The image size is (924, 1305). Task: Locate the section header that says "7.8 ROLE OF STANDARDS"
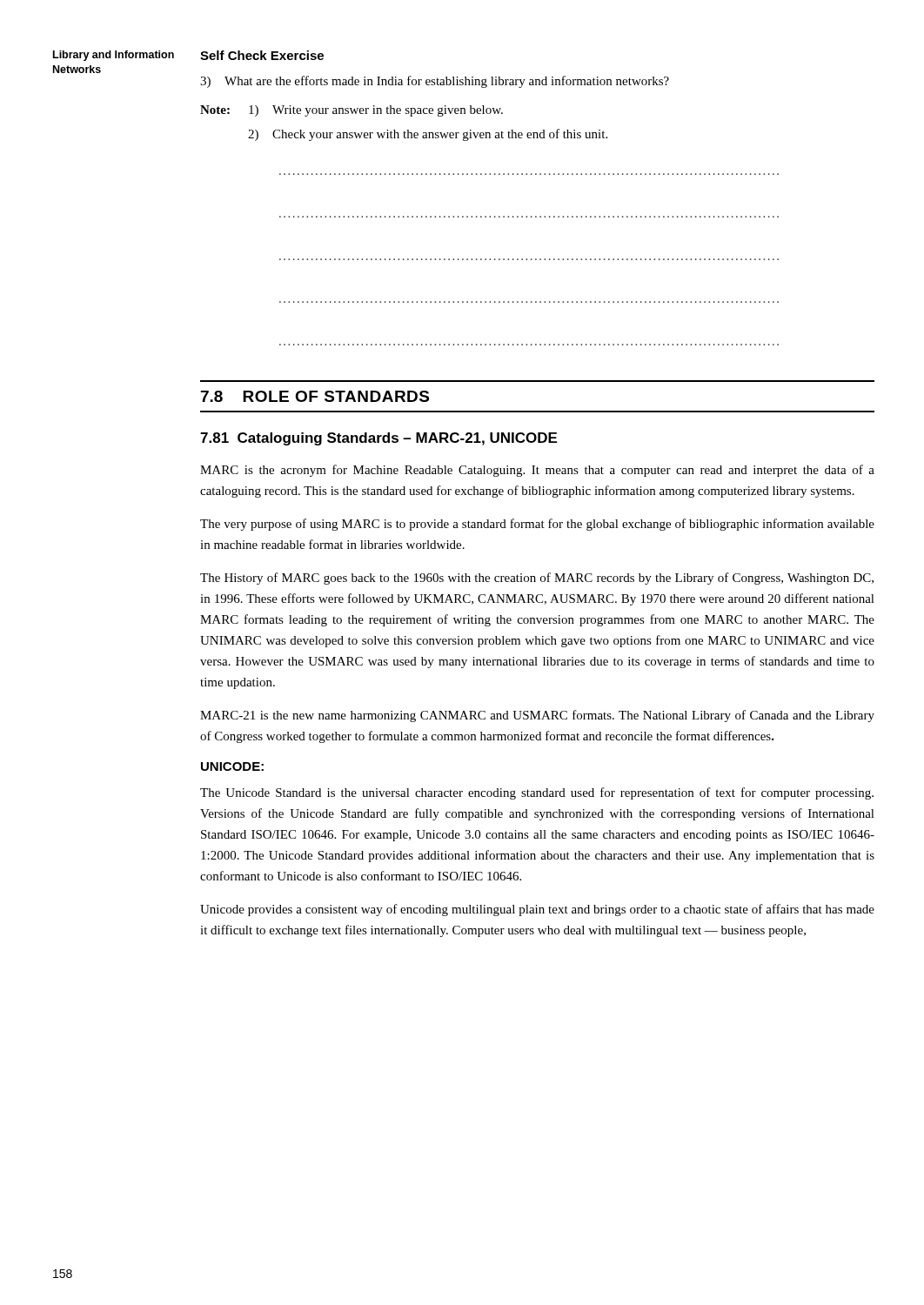pyautogui.click(x=315, y=397)
